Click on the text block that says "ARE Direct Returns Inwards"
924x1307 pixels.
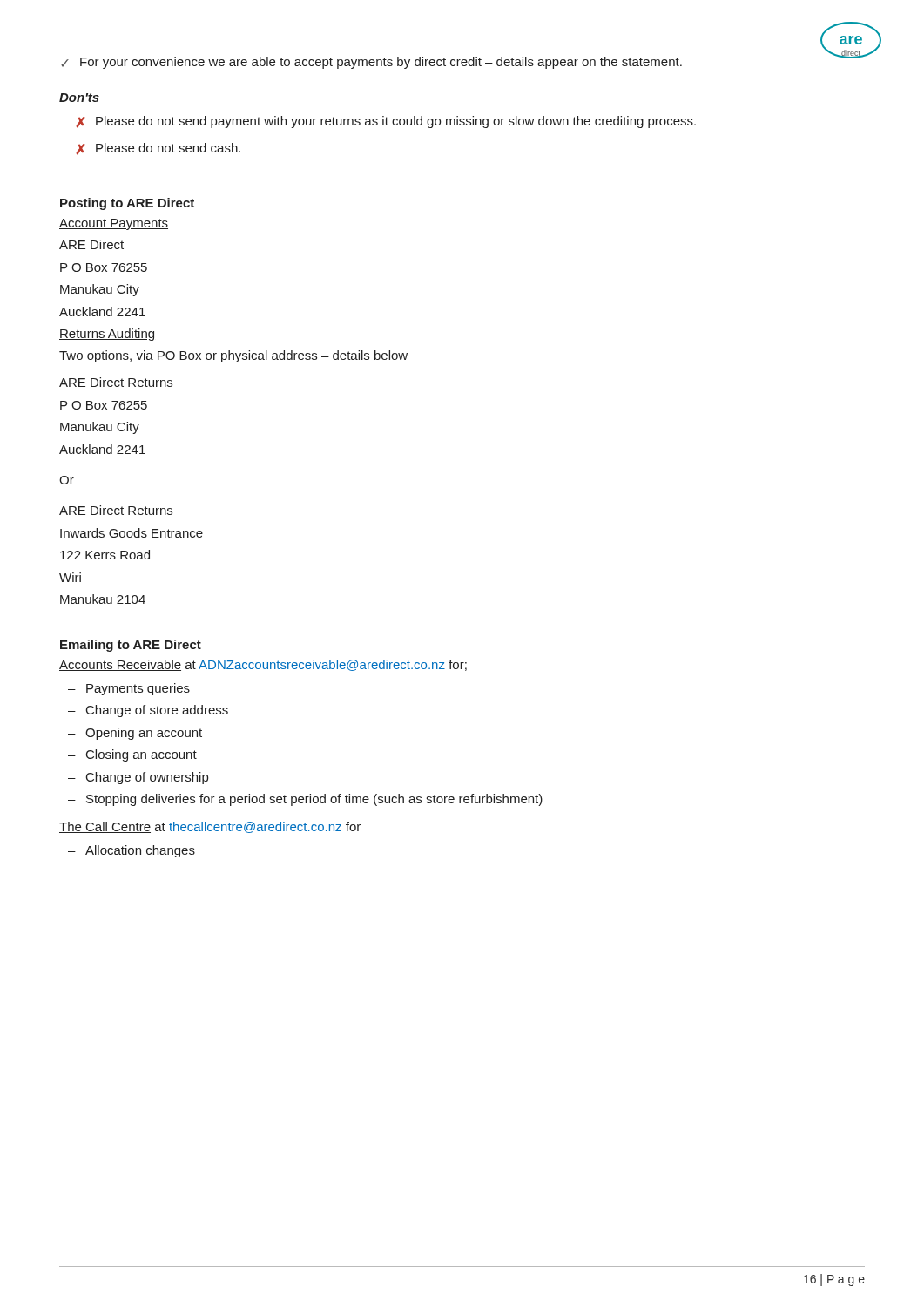click(x=131, y=555)
